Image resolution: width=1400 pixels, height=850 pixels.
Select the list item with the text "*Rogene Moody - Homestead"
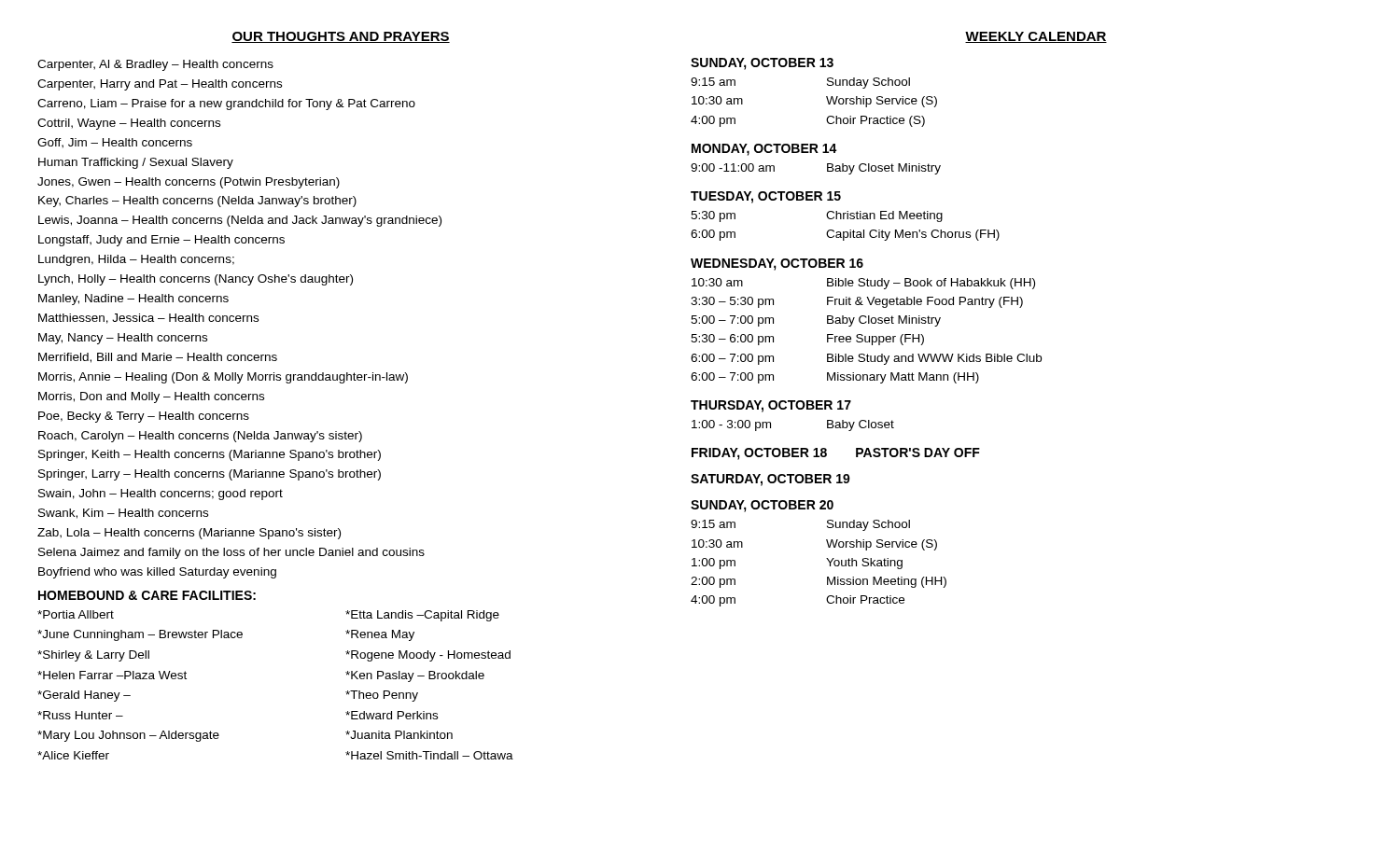pyautogui.click(x=495, y=655)
